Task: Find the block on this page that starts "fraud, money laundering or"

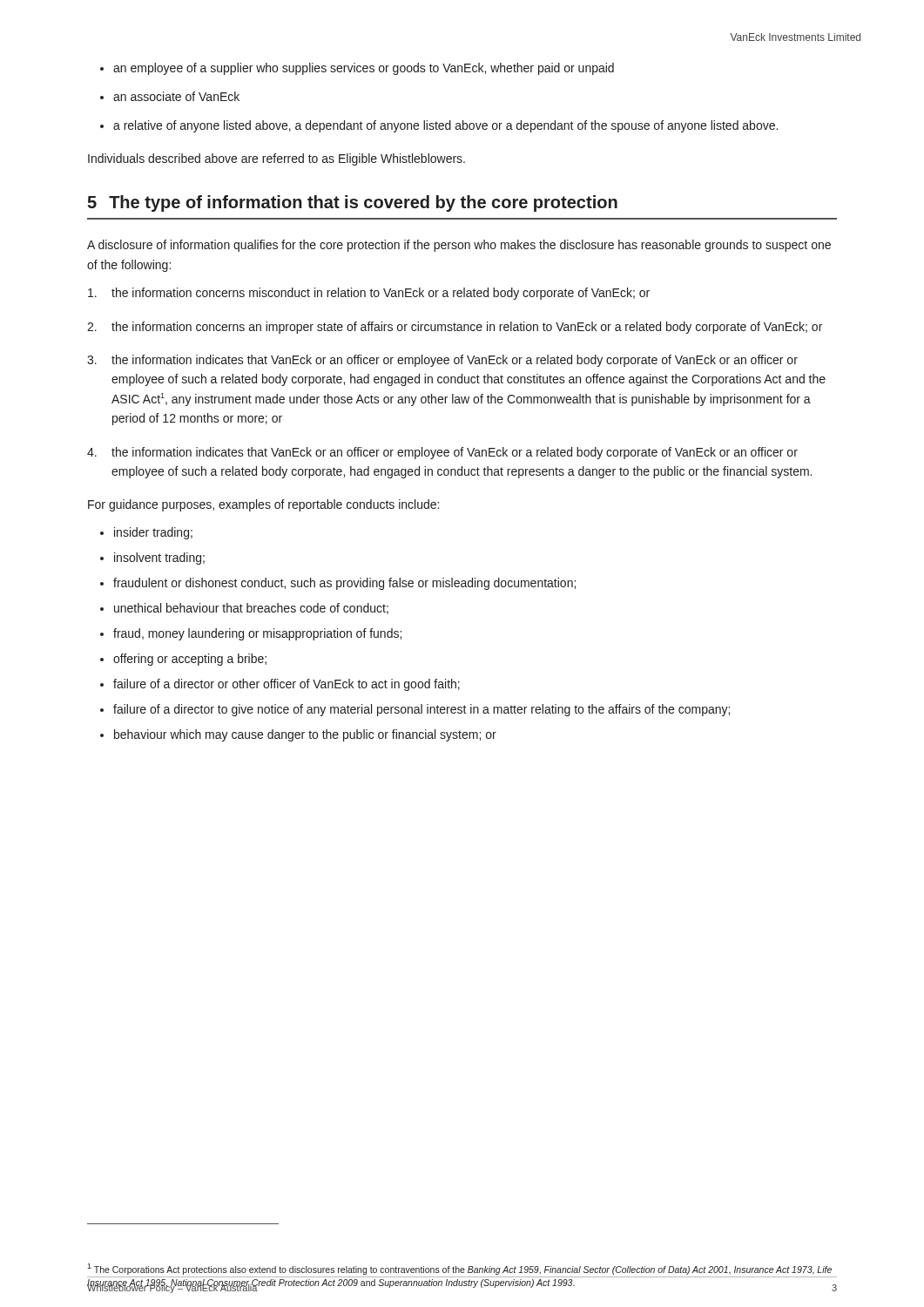Action: [258, 633]
